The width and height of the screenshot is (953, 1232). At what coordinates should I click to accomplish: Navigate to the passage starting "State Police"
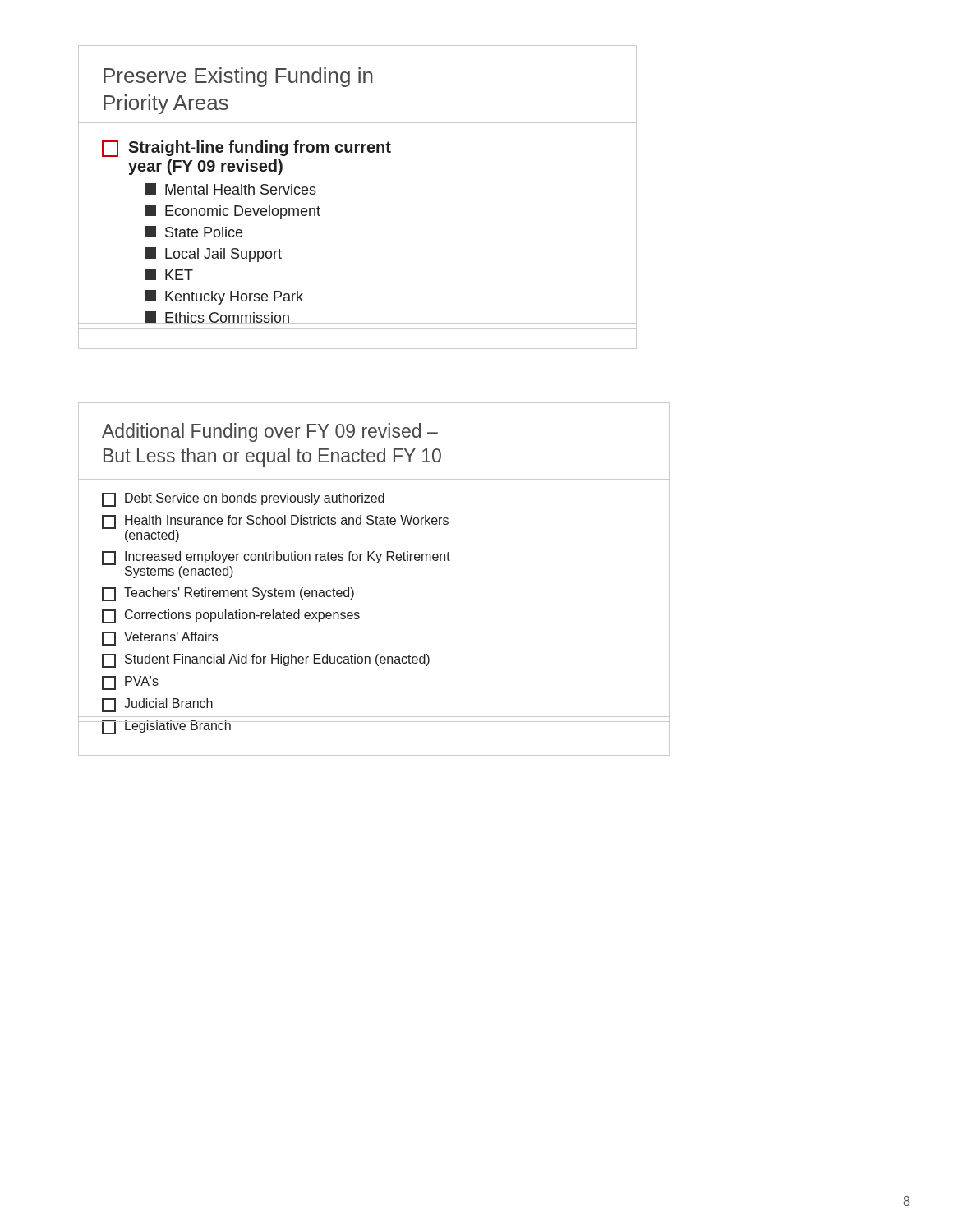tap(194, 233)
